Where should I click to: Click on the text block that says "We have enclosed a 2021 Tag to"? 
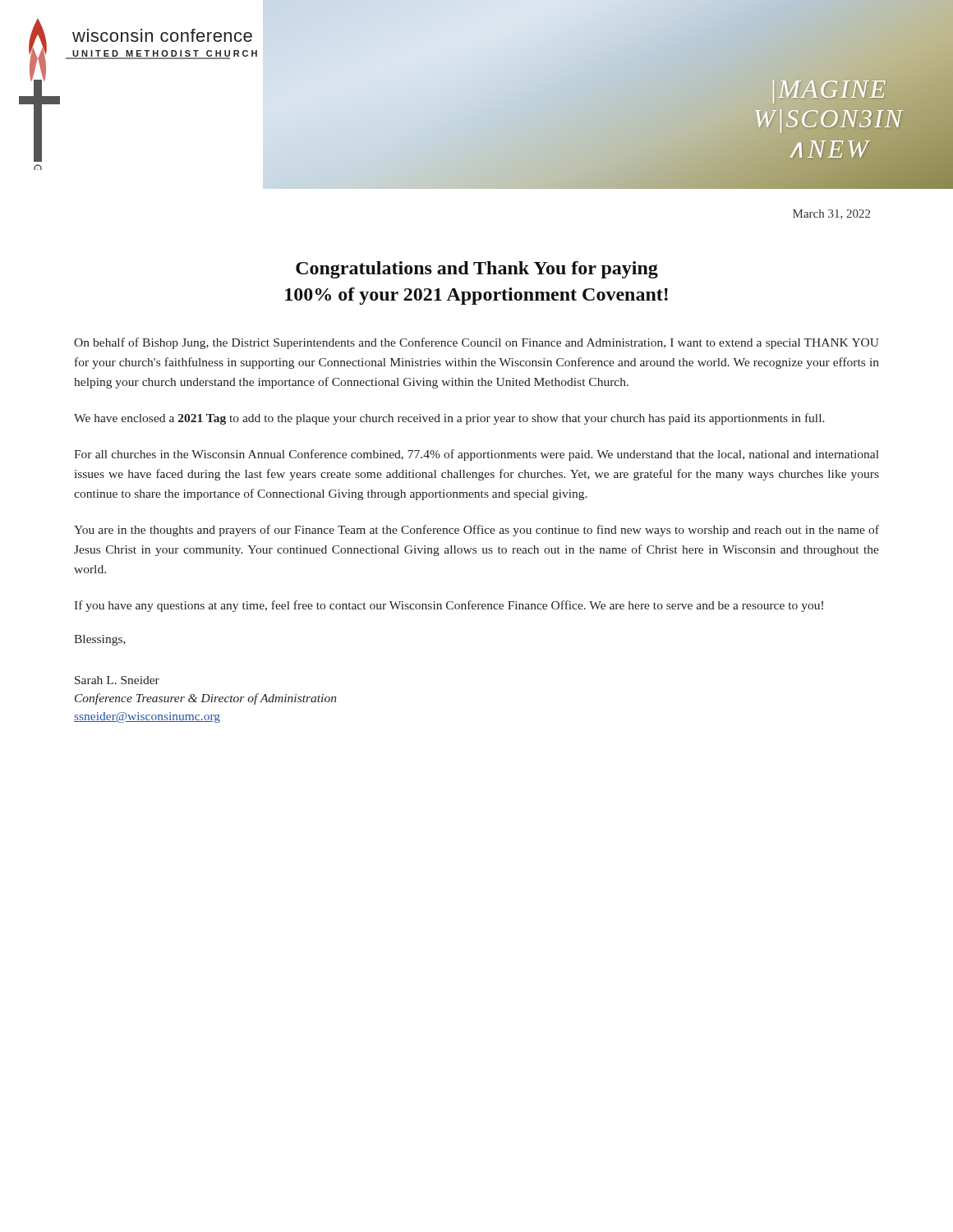click(450, 418)
